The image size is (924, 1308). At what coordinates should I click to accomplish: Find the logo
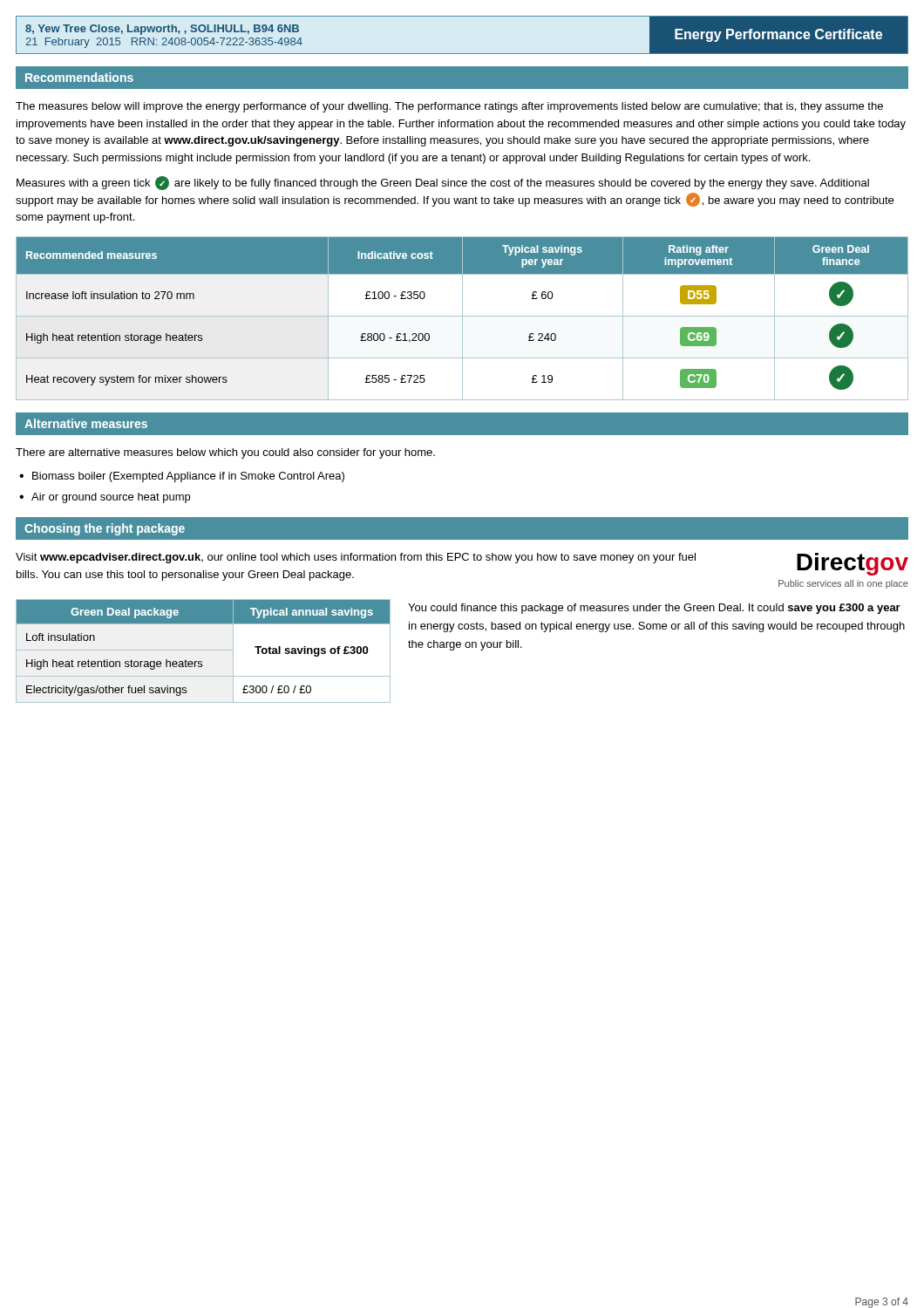point(821,569)
